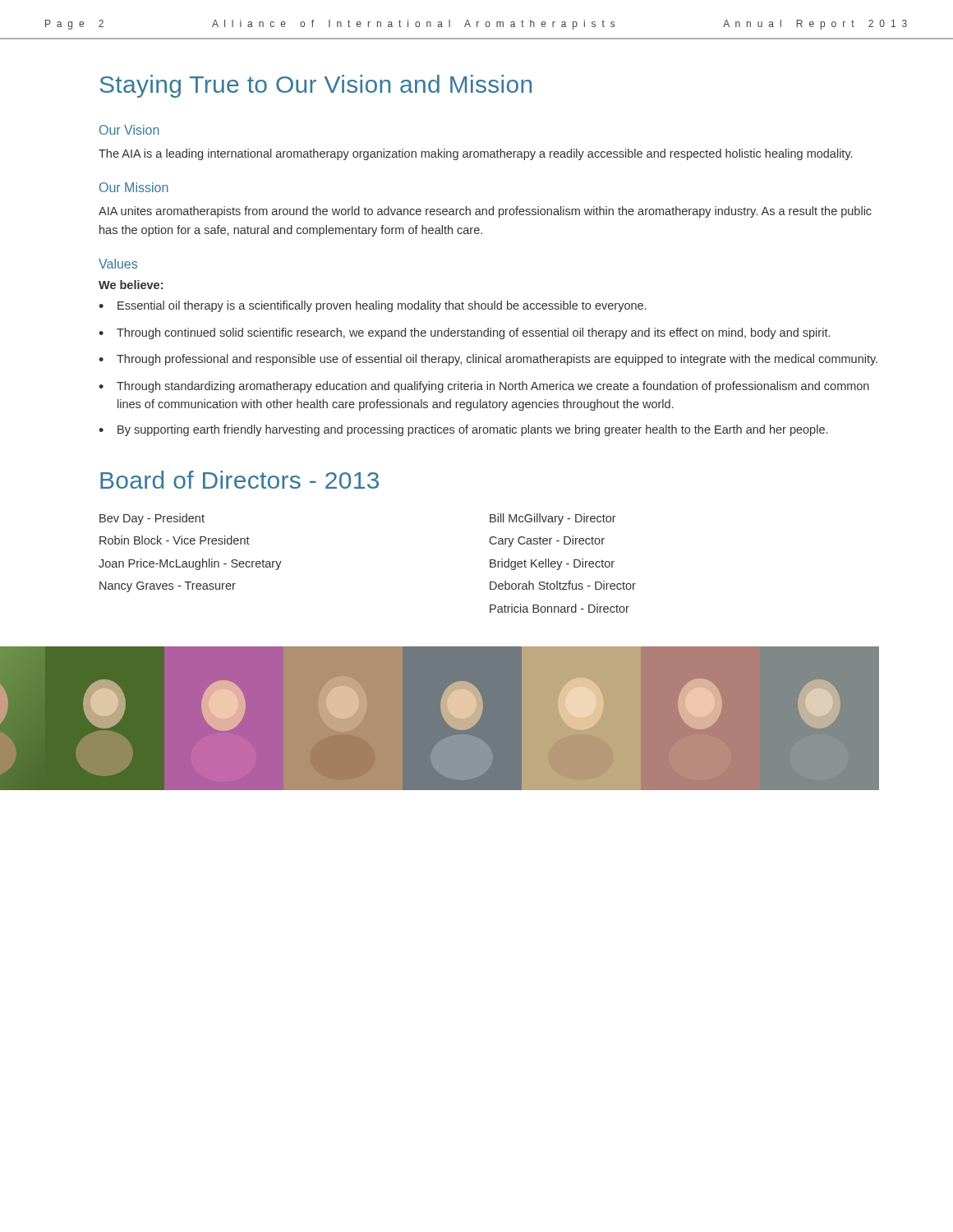Click on the passage starting "We believe:"
The image size is (953, 1232).
click(131, 285)
